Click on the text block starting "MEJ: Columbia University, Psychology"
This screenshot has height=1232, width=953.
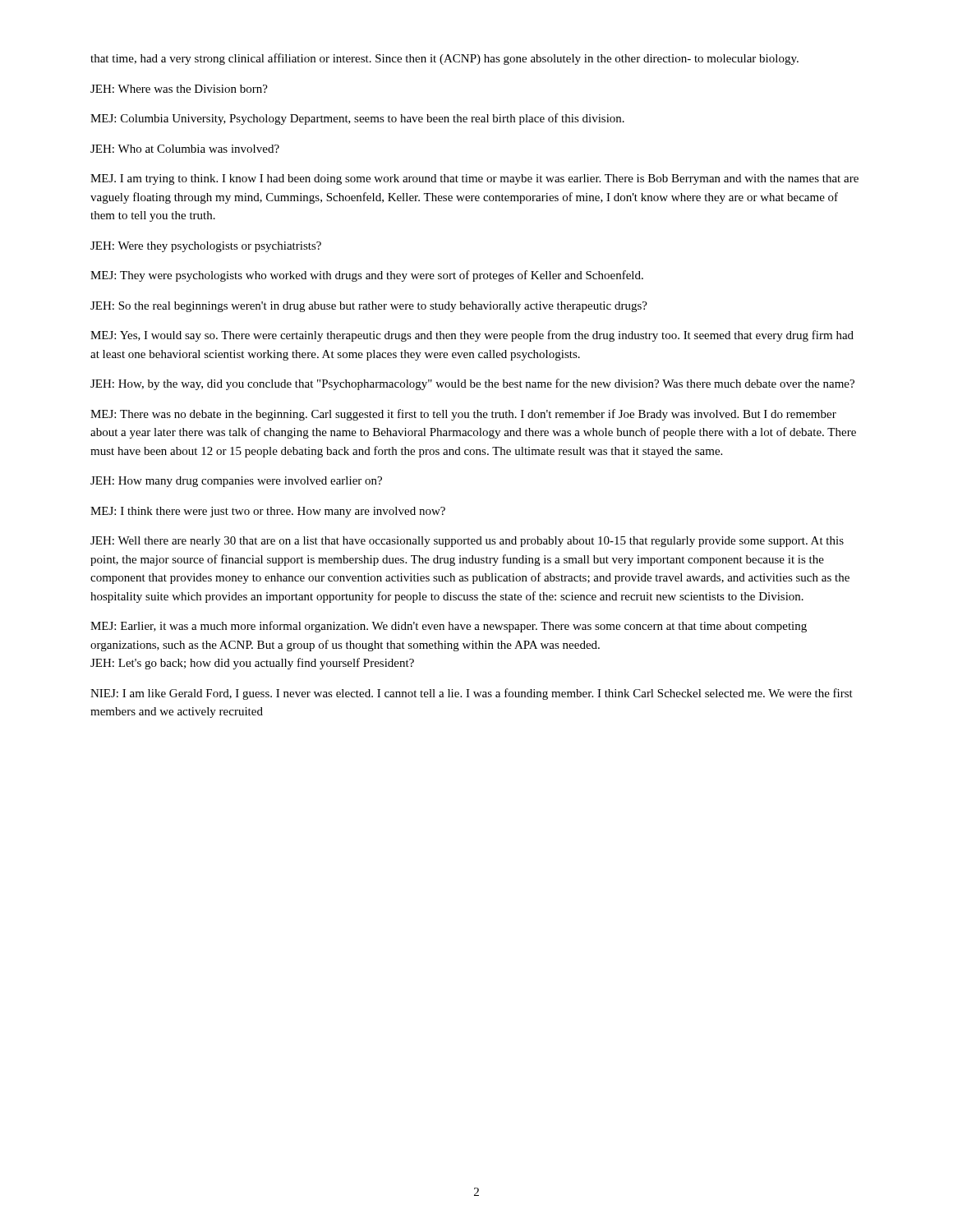[358, 118]
